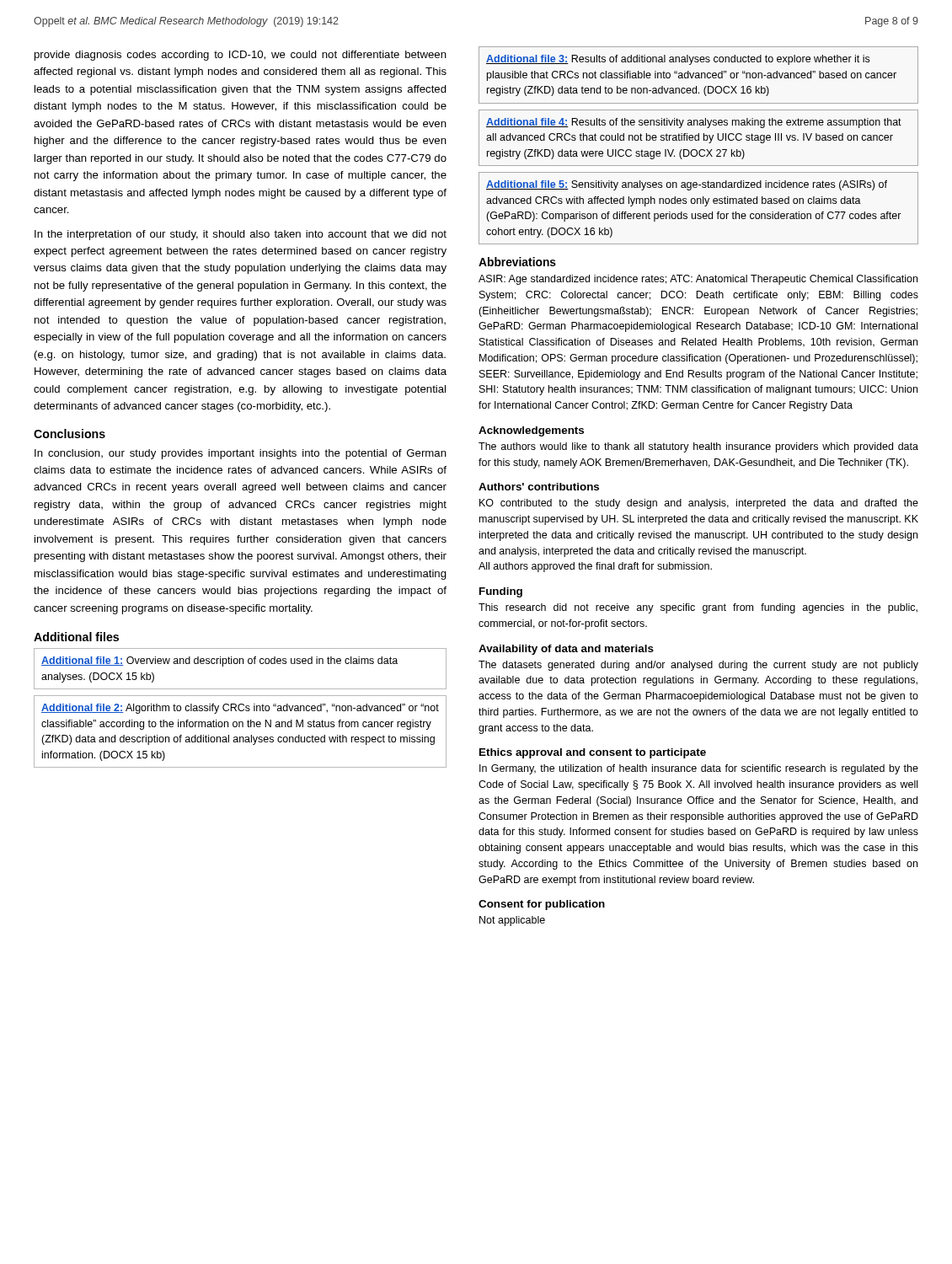Select the section header with the text "Consent for publication"
The image size is (952, 1264).
click(542, 904)
